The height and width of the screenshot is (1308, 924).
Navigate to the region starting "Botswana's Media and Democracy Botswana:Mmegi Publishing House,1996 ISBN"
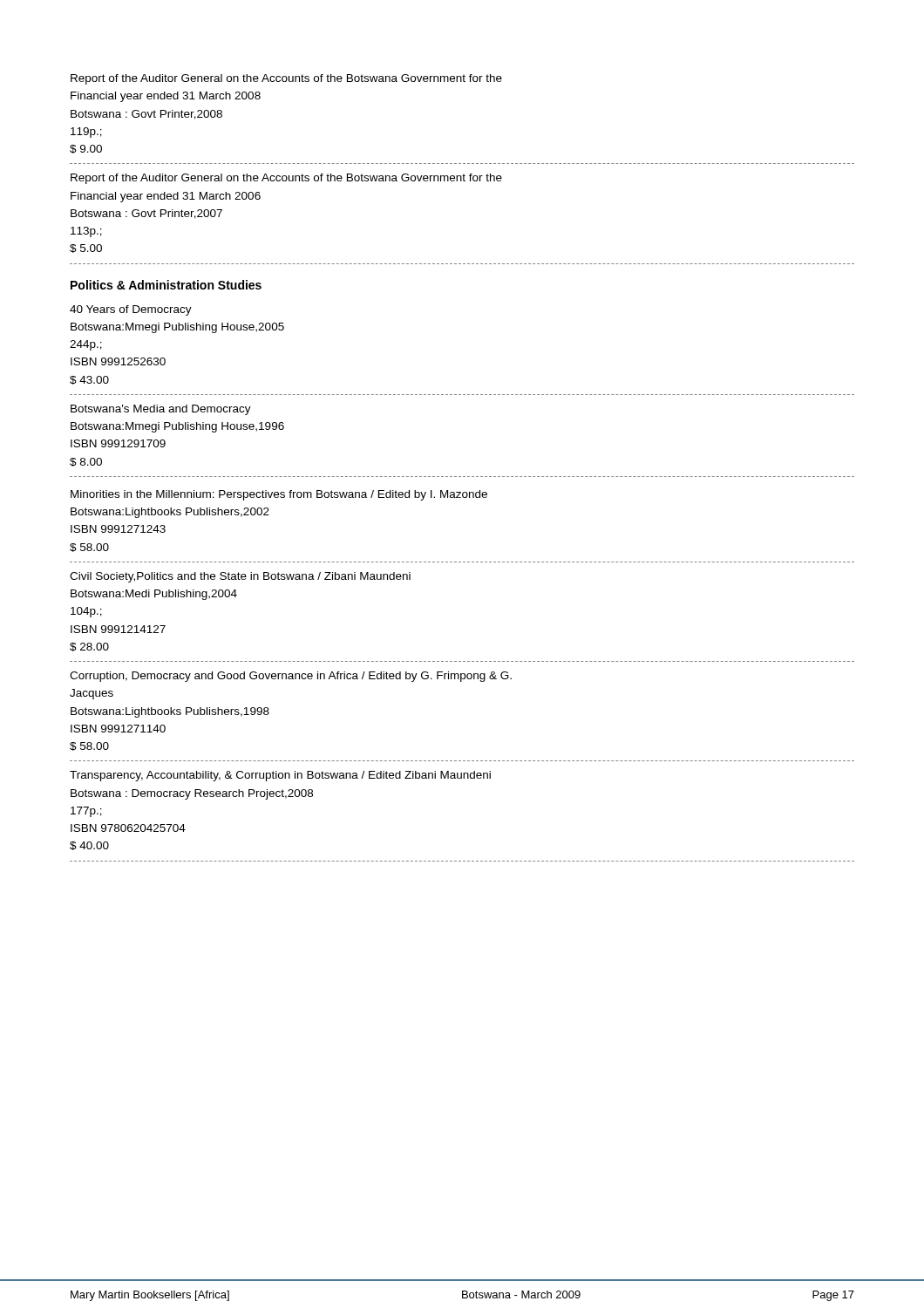[161, 410]
